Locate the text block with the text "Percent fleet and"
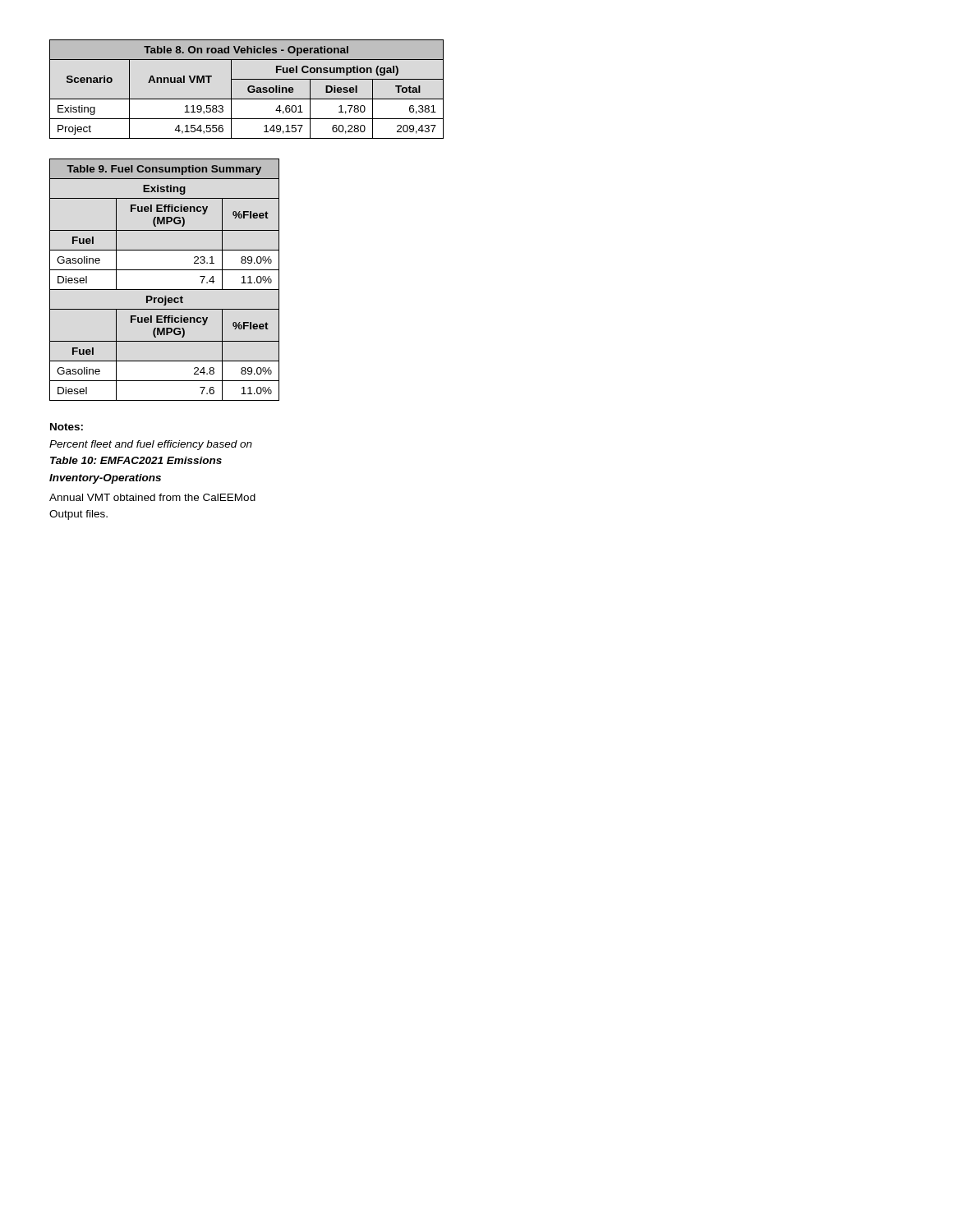 pyautogui.click(x=151, y=444)
